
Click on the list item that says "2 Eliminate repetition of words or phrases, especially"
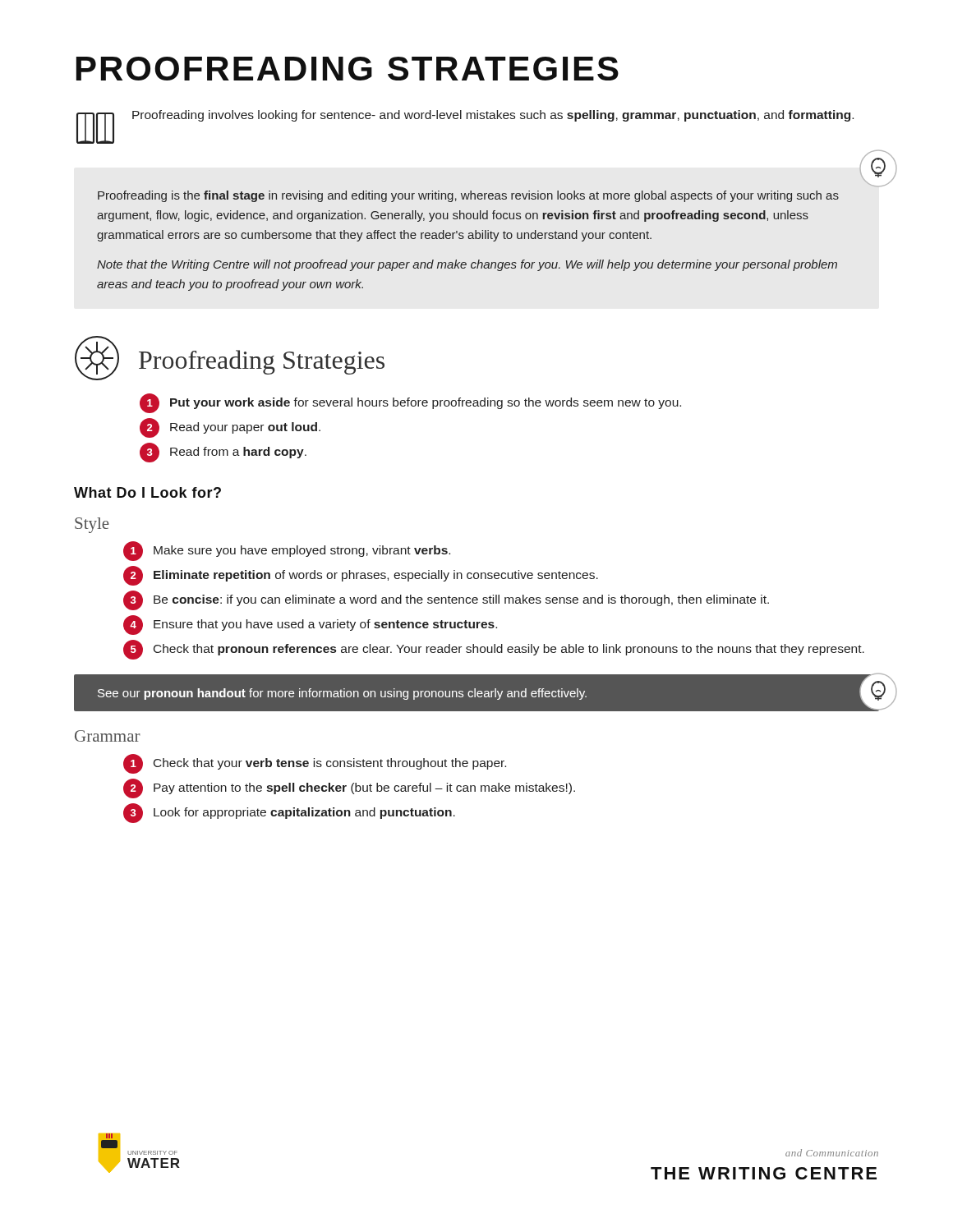click(x=361, y=575)
